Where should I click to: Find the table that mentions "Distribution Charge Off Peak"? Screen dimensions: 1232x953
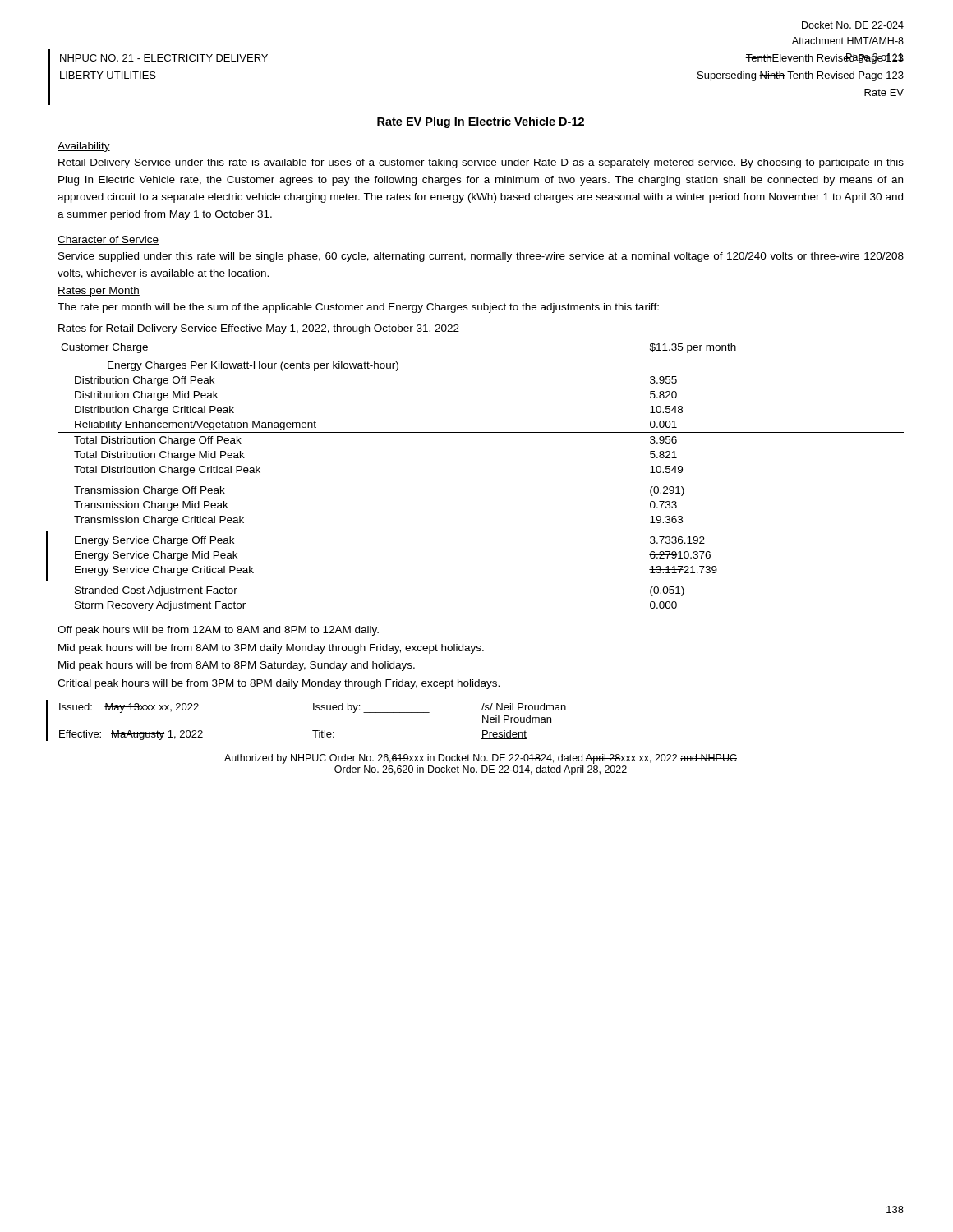point(481,476)
